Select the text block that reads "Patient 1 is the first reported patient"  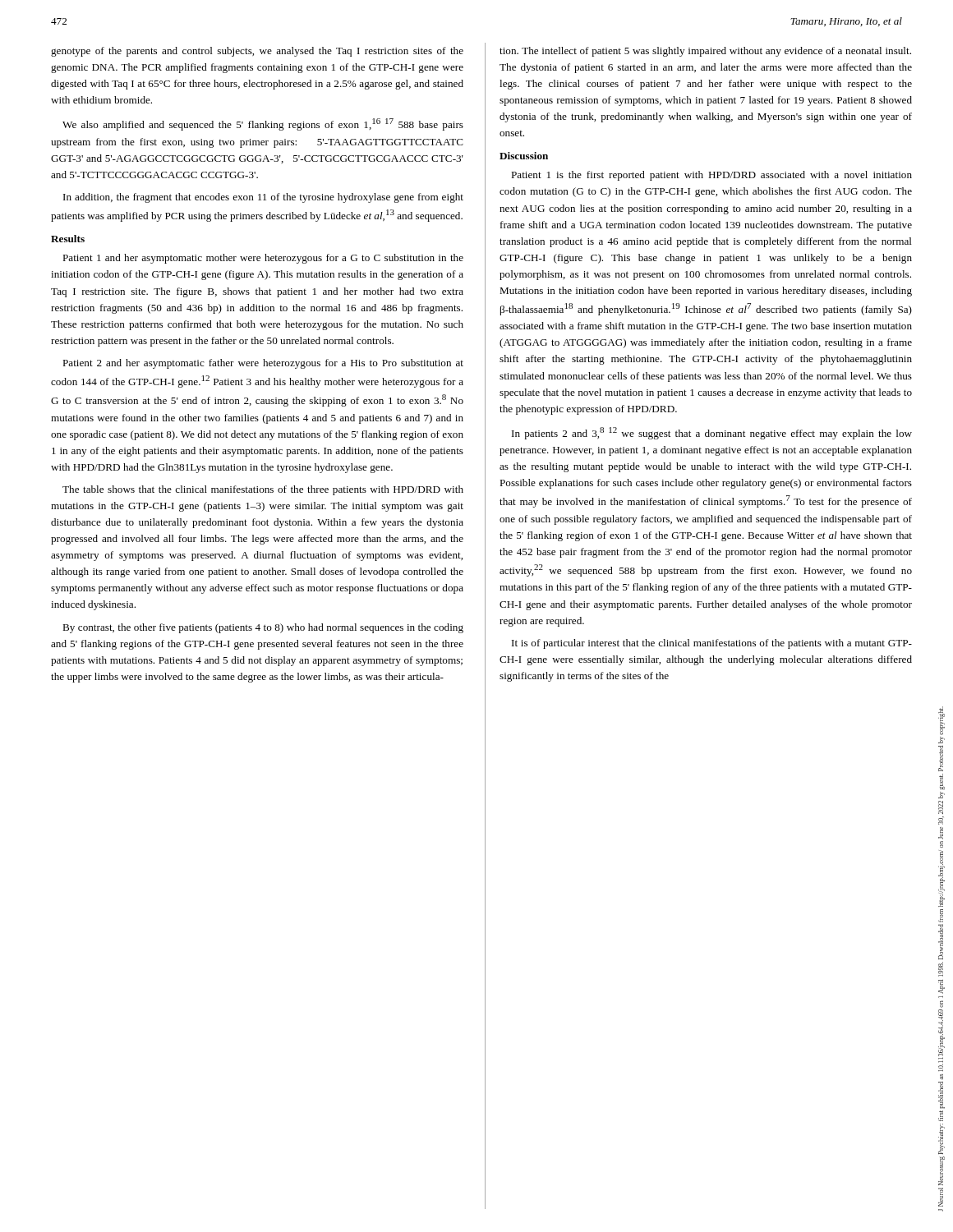[706, 292]
